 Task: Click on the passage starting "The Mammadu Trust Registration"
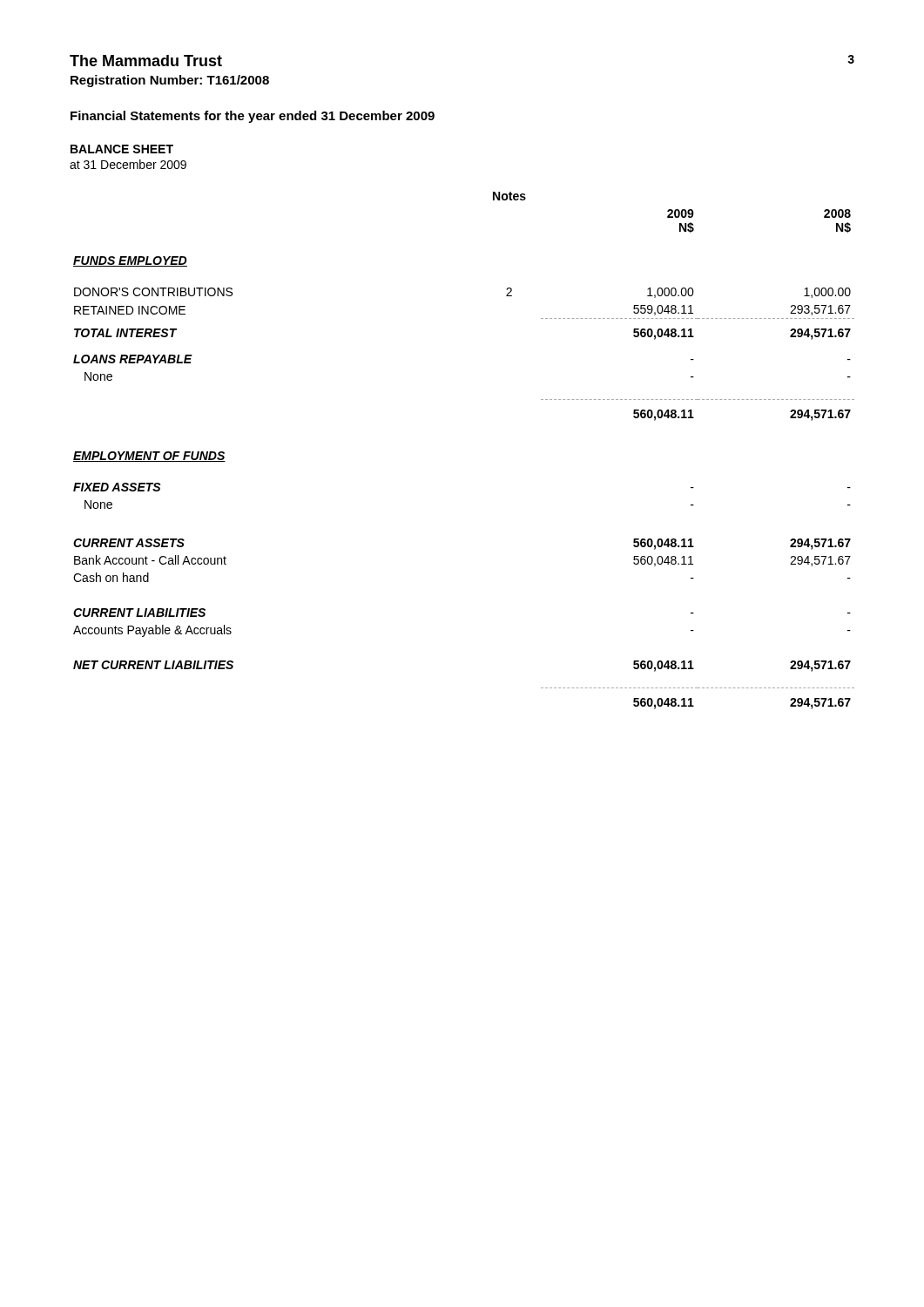click(144, 61)
